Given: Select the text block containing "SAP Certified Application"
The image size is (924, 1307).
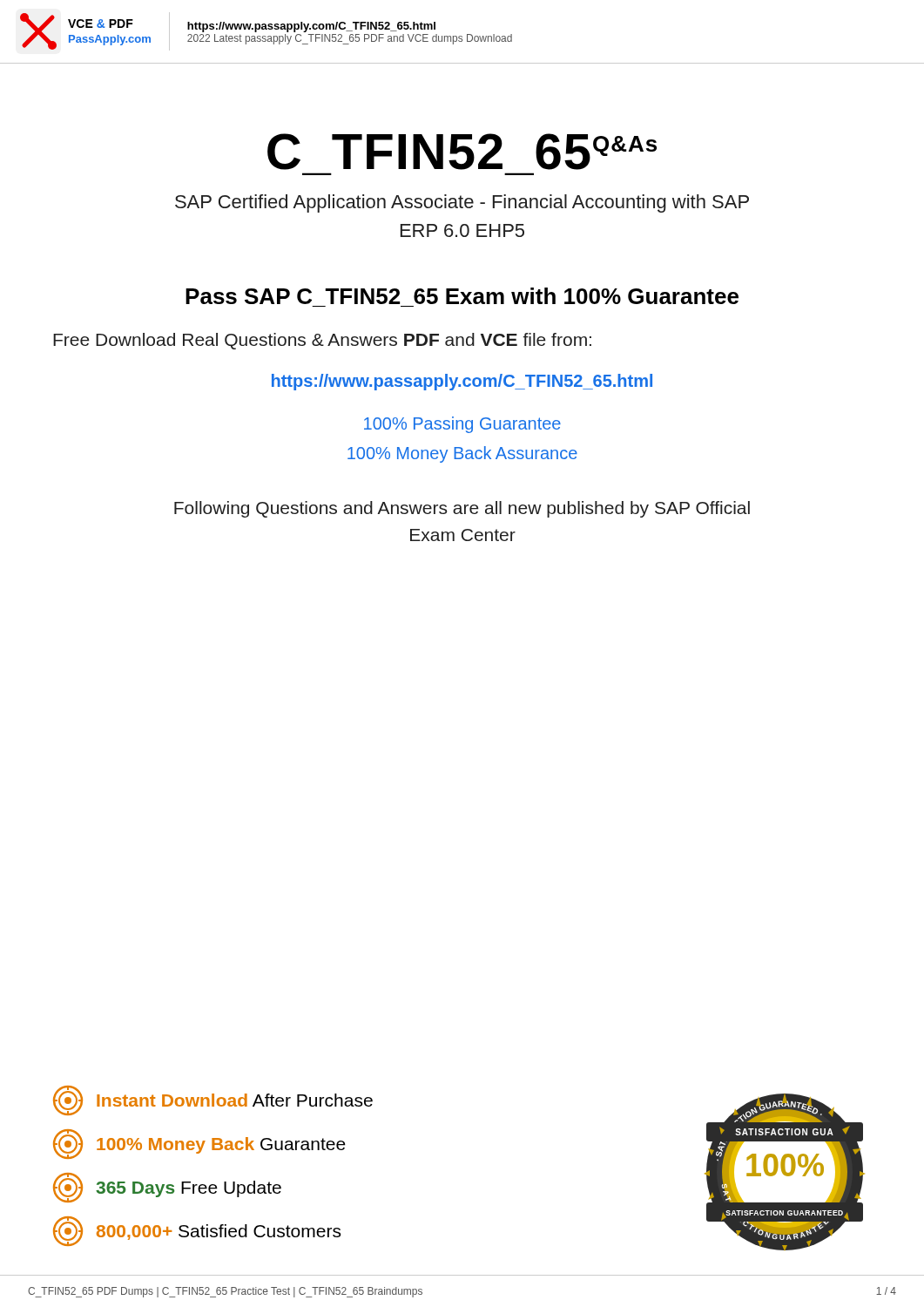Looking at the screenshot, I should 462,216.
